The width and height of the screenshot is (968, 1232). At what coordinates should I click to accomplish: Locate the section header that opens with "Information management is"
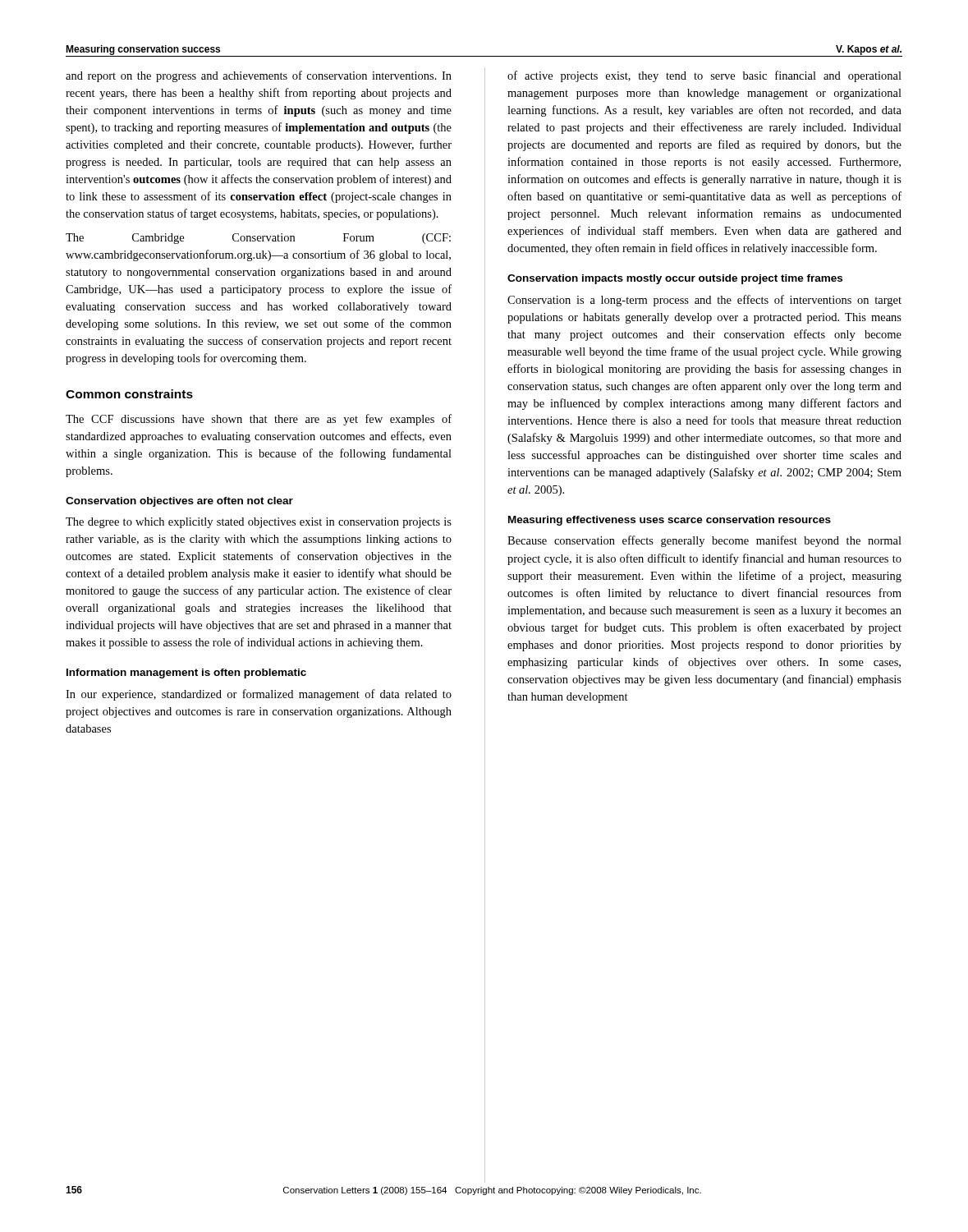pos(186,673)
